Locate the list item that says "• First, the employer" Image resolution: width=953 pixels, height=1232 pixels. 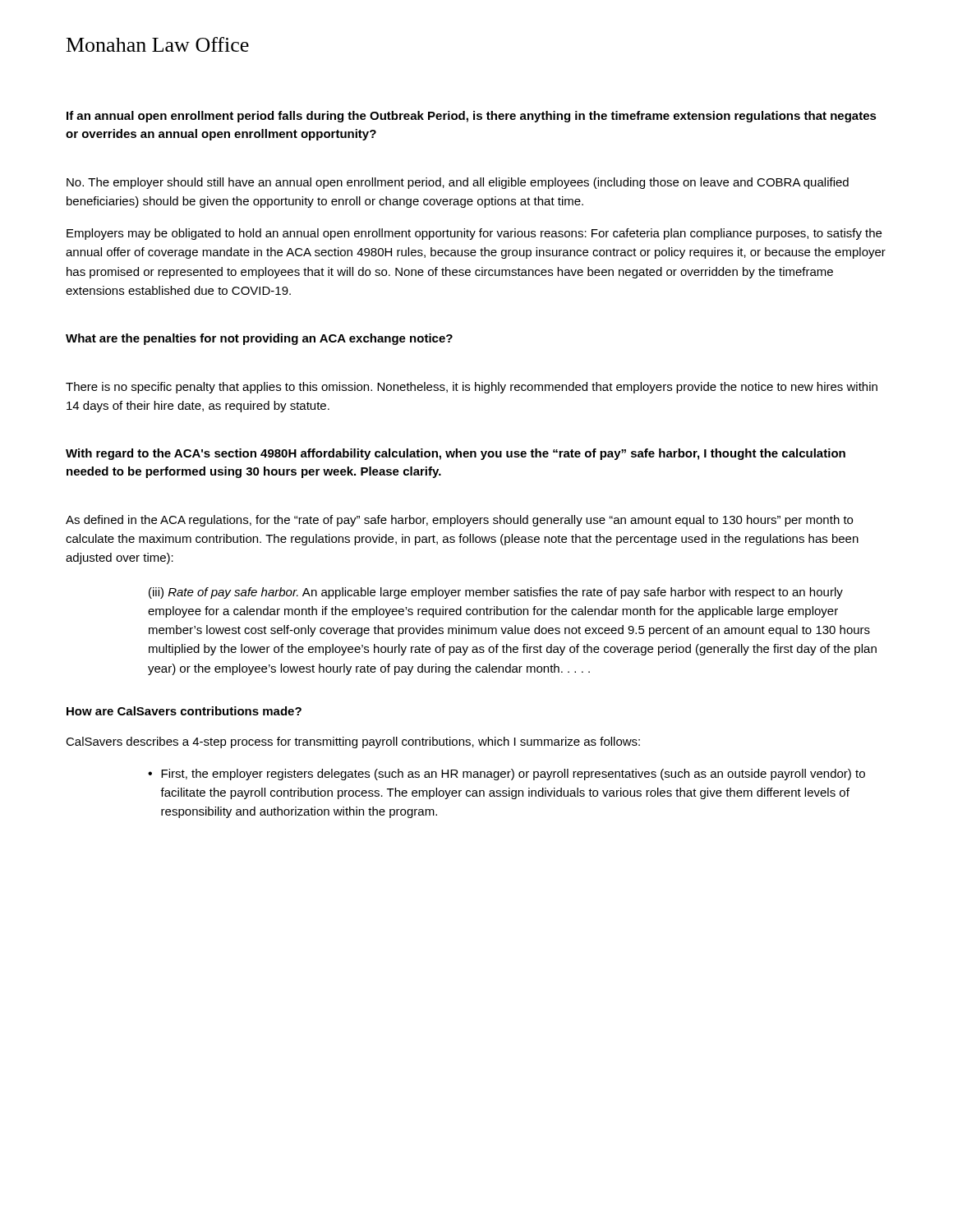[518, 792]
